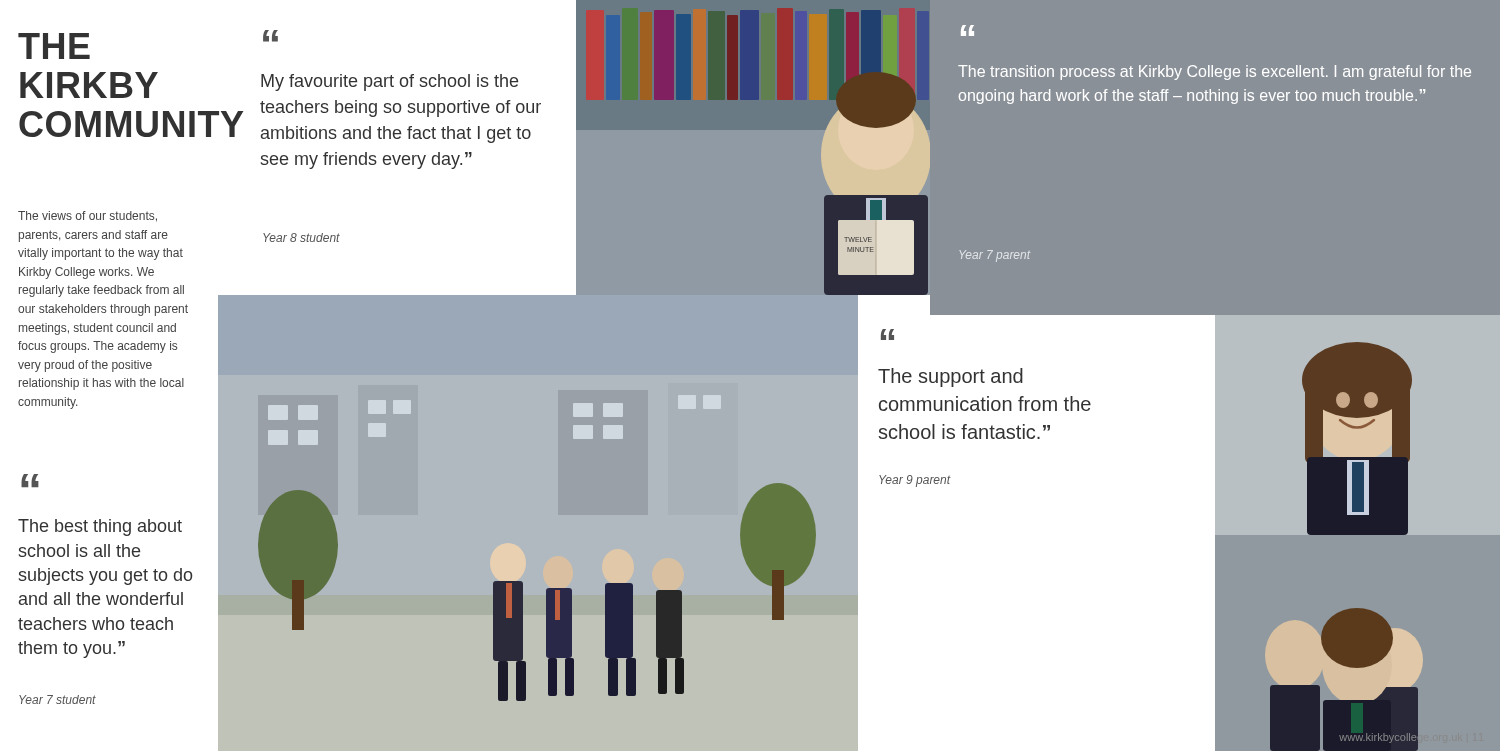
Task: Where does it say "Year 7 parent"?
Action: click(x=994, y=255)
